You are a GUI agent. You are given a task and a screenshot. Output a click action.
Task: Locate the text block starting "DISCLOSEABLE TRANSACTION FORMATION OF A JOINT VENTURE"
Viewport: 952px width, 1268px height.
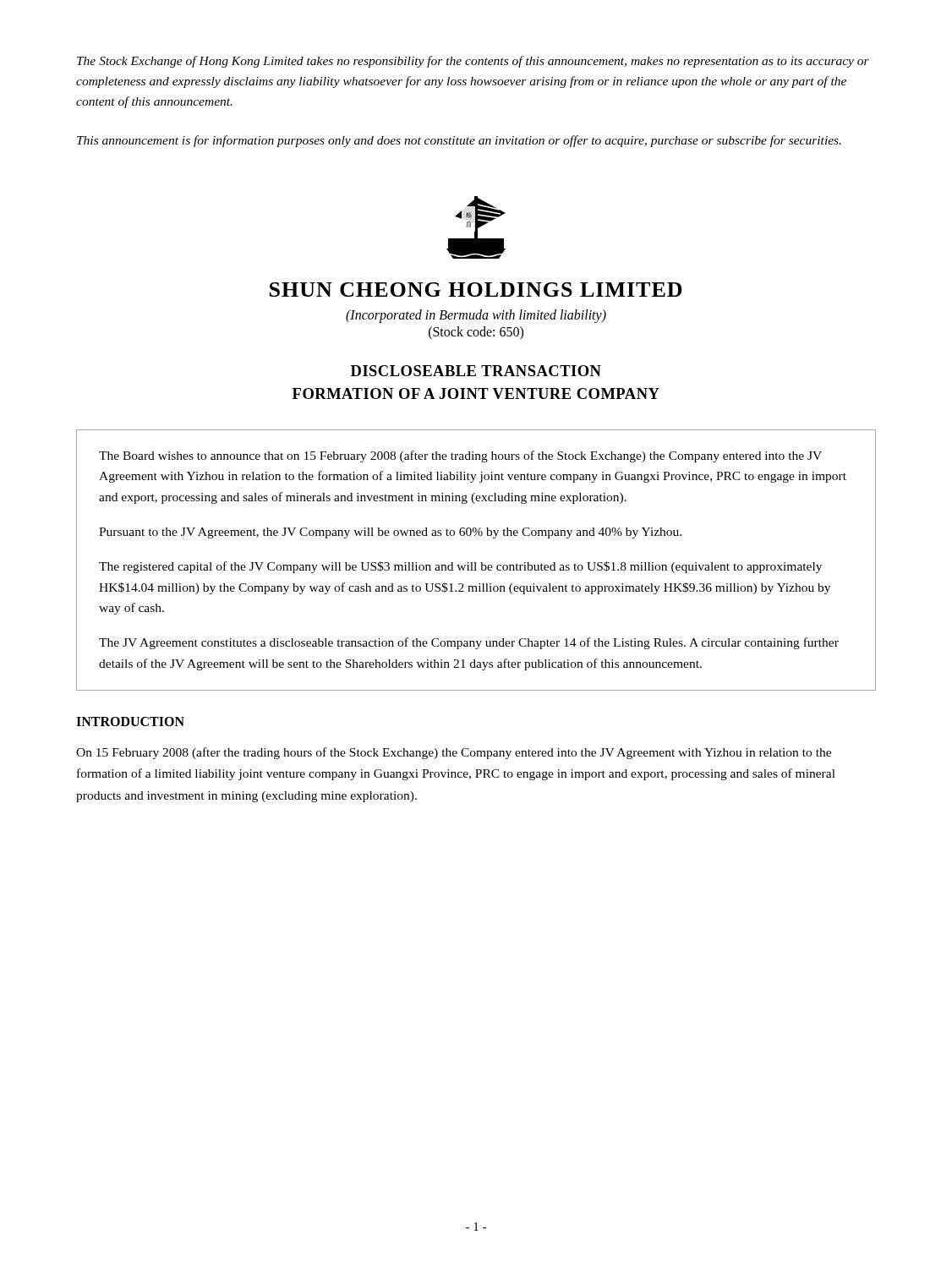coord(476,382)
